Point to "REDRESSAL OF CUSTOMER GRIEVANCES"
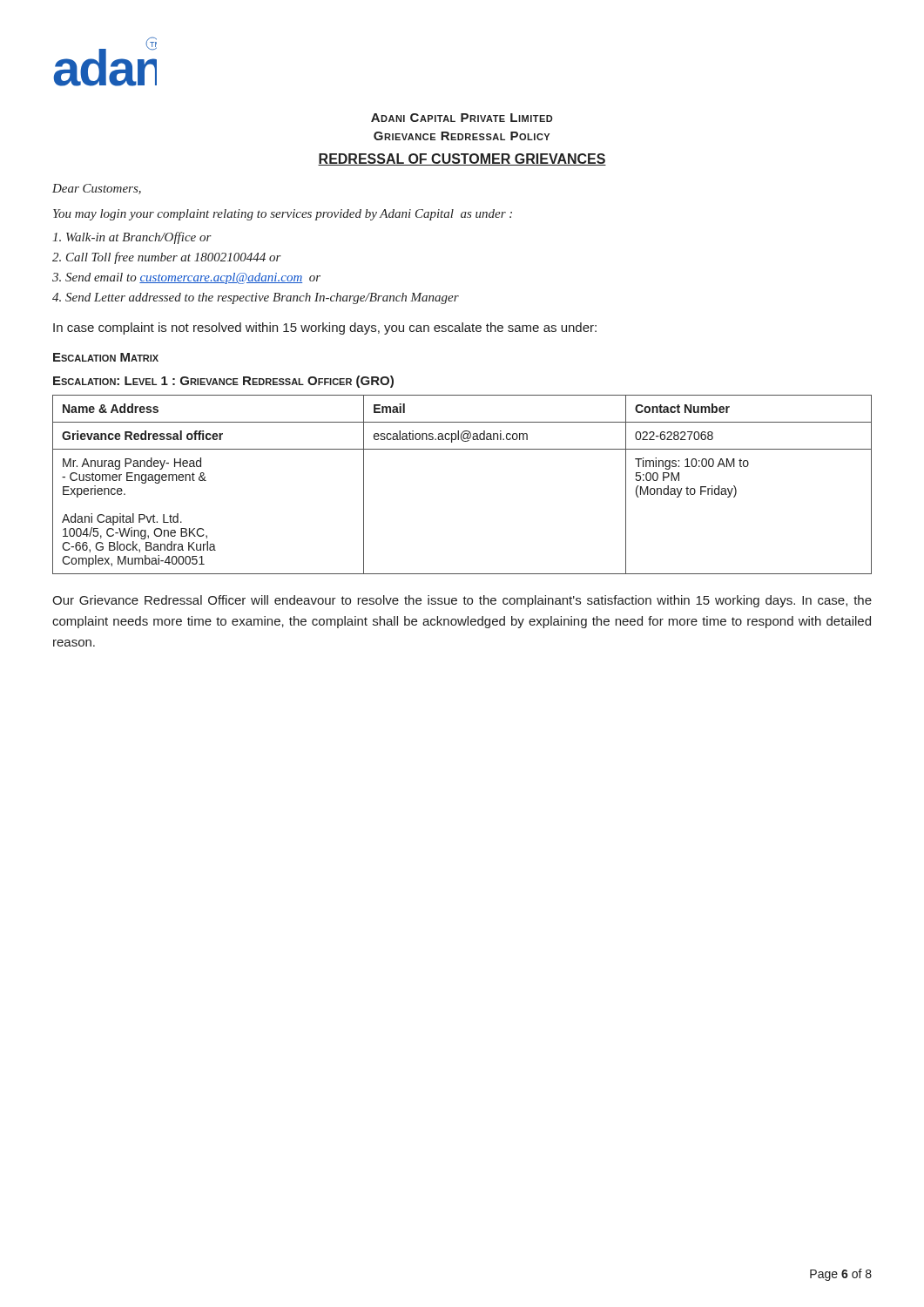 [462, 159]
